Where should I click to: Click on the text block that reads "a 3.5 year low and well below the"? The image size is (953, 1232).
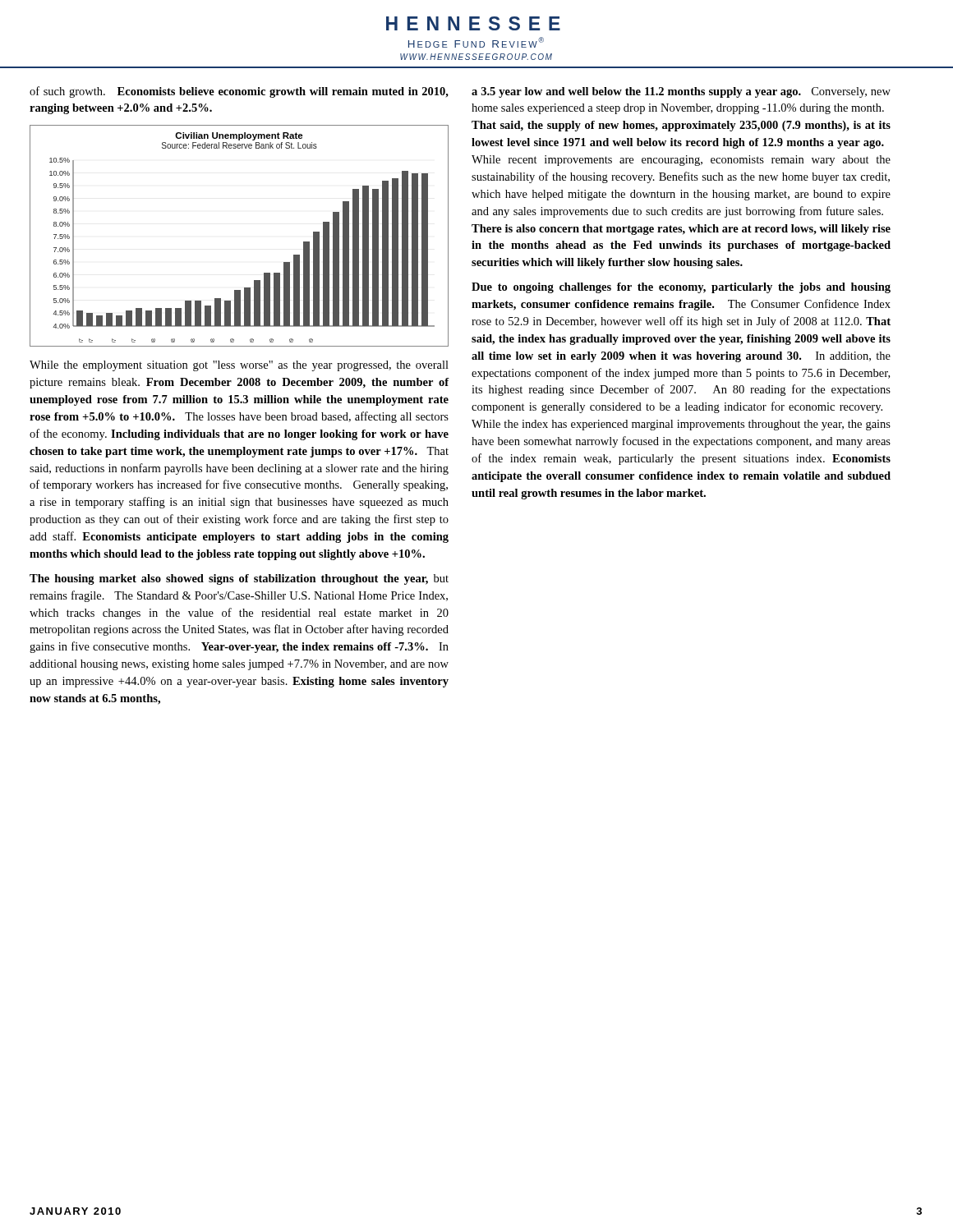681,292
